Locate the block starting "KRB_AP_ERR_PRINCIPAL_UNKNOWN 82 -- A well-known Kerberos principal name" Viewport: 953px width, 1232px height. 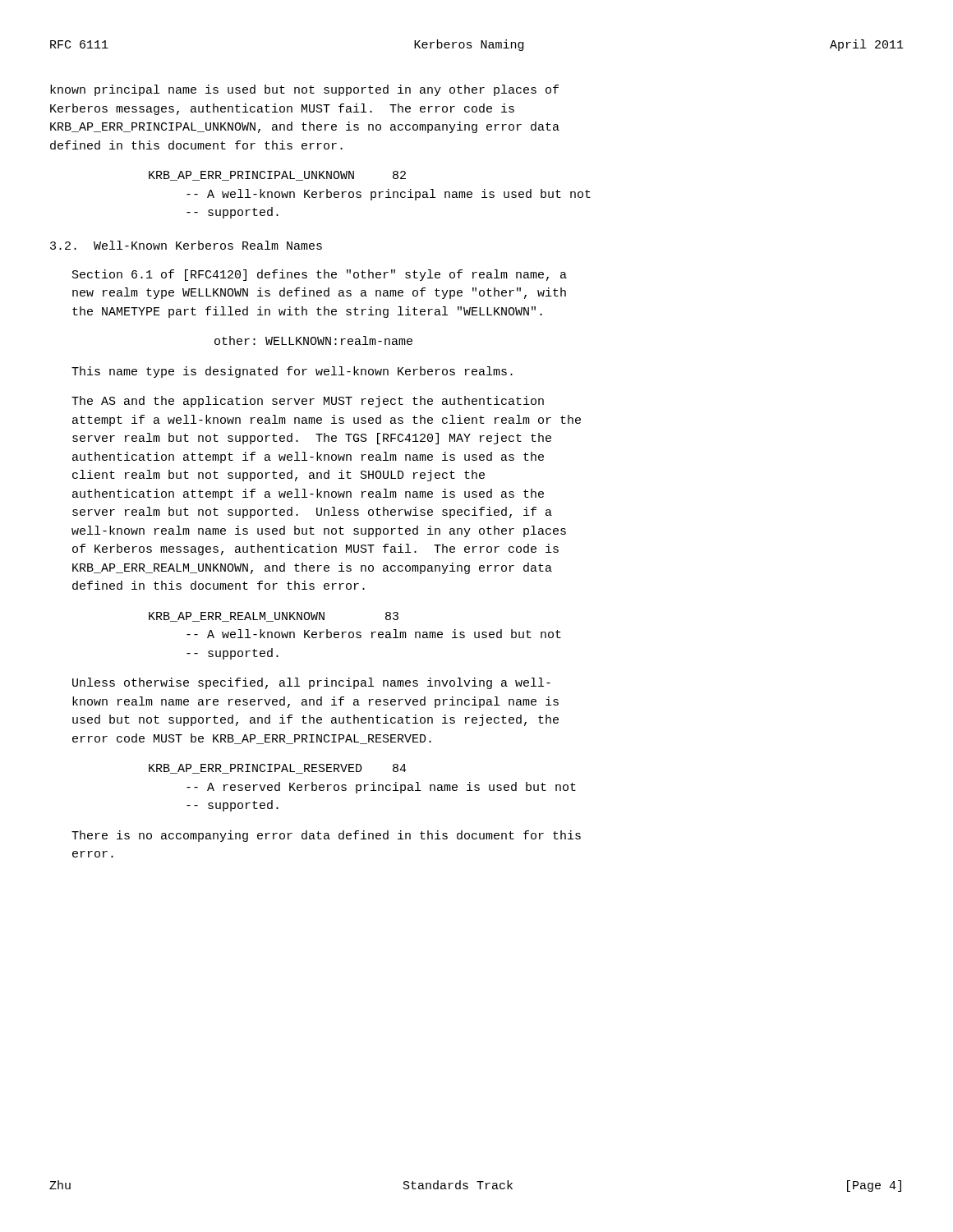tap(370, 195)
